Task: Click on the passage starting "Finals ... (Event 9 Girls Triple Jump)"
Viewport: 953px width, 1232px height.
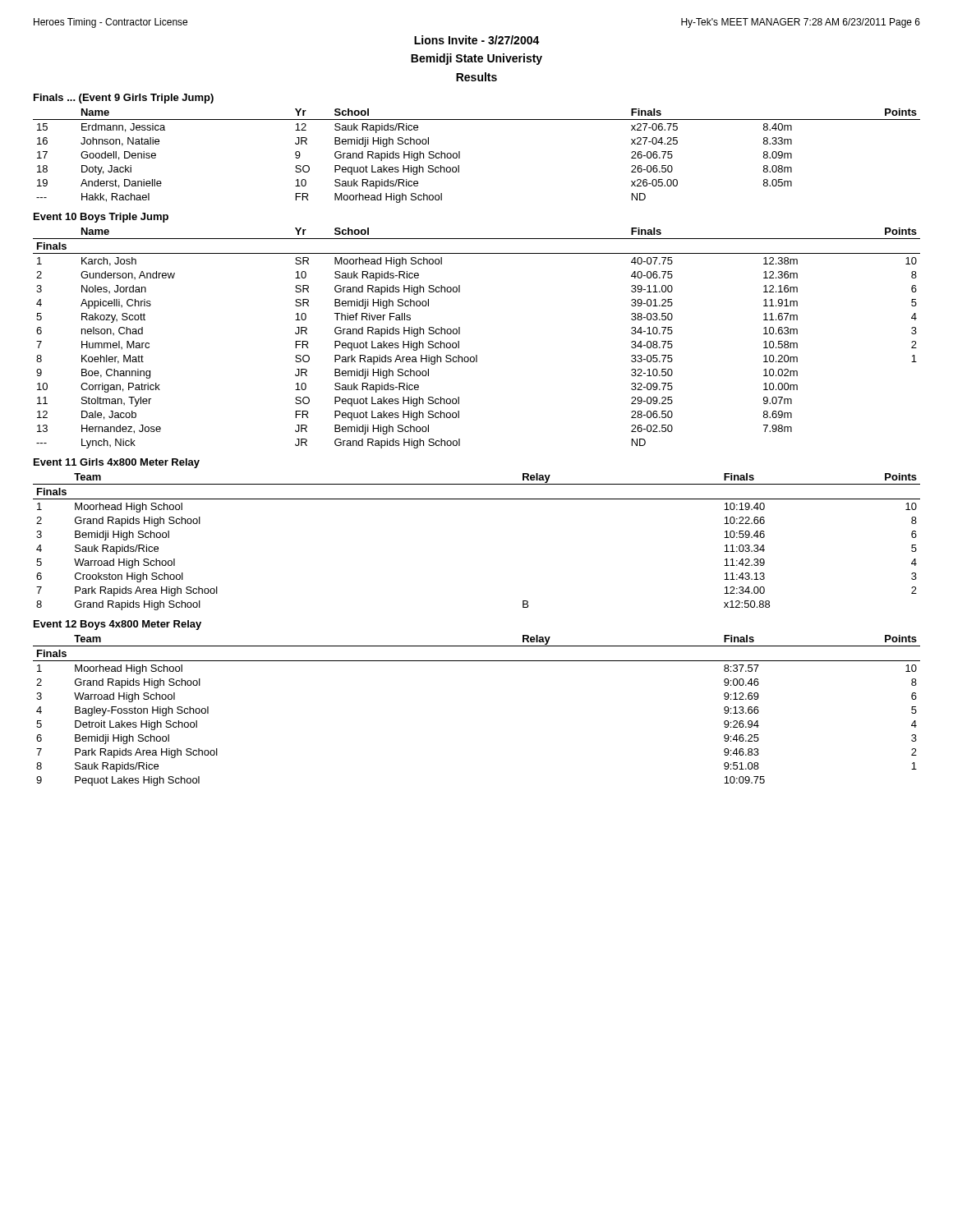Action: (123, 97)
